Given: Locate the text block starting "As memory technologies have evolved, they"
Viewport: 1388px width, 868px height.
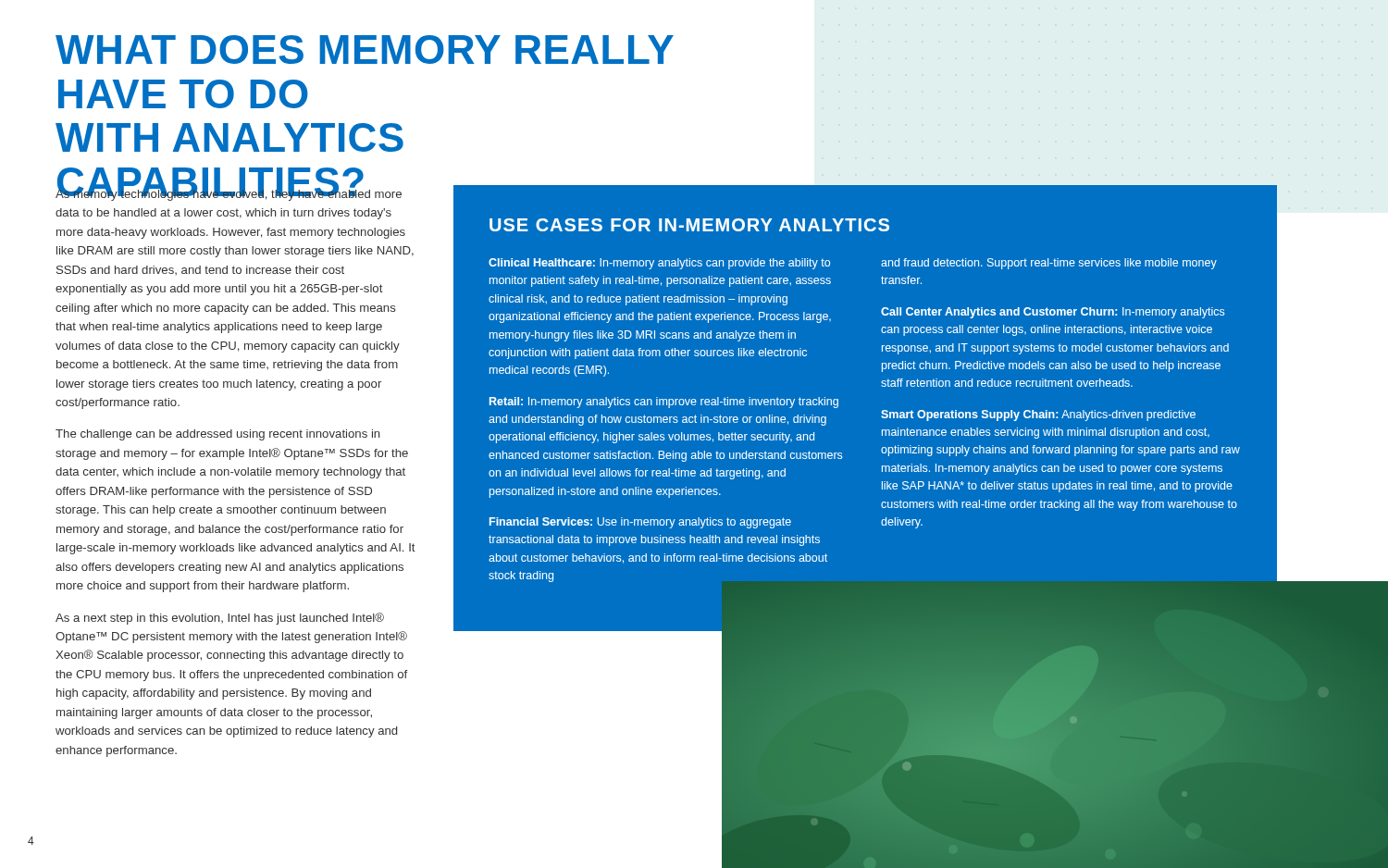Looking at the screenshot, I should [236, 299].
